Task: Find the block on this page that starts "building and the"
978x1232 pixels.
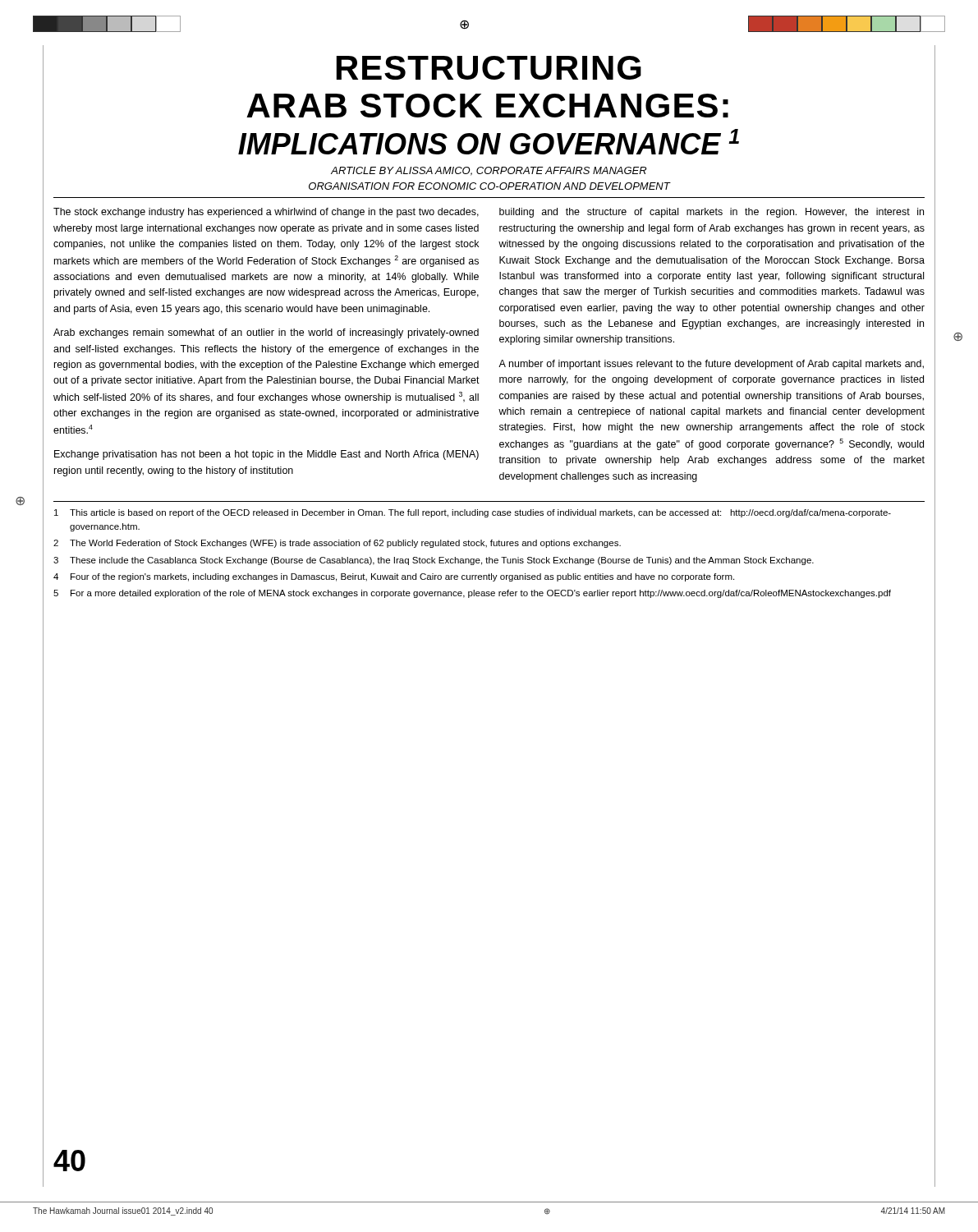Action: (x=712, y=277)
